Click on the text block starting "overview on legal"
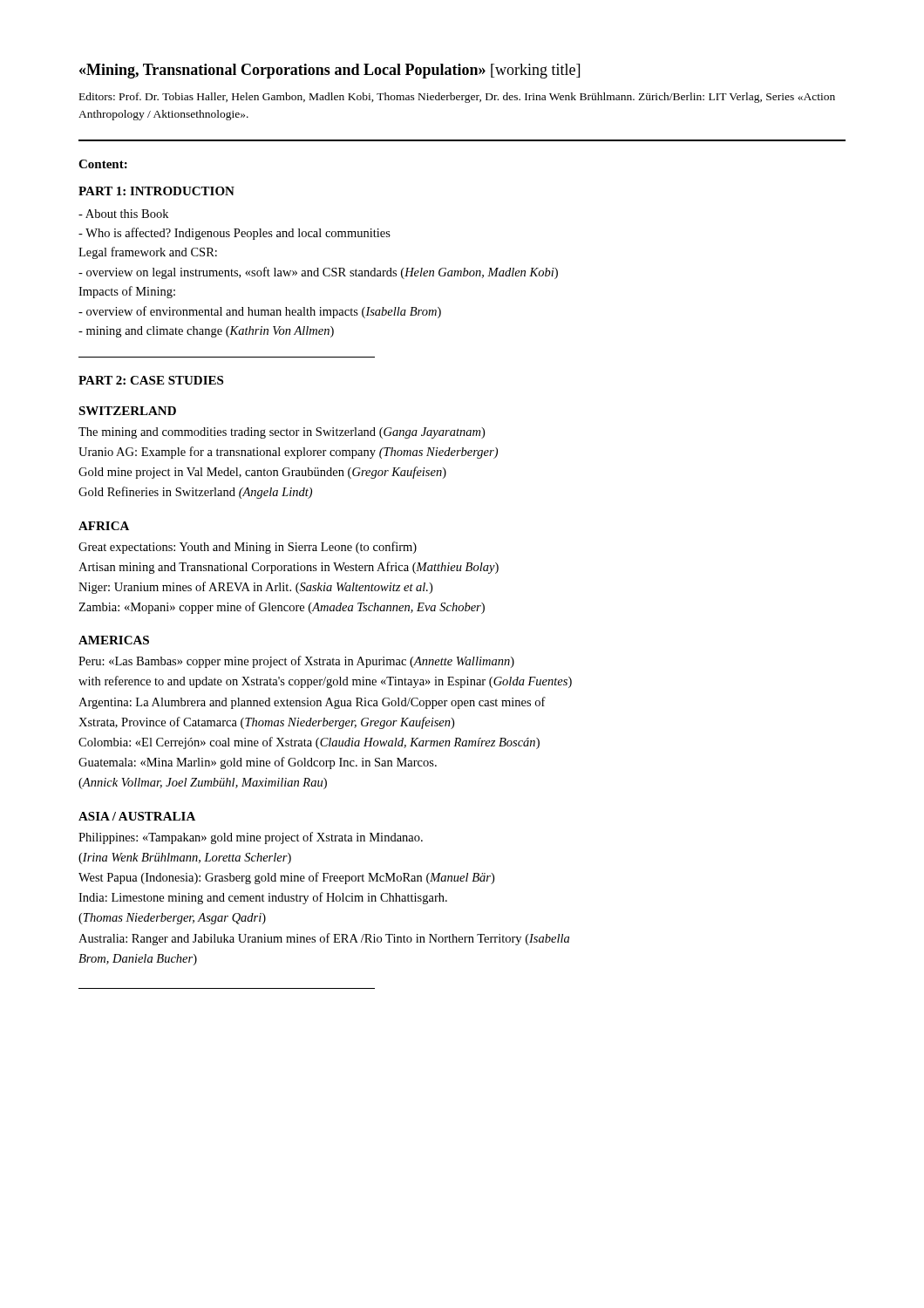This screenshot has height=1308, width=924. pyautogui.click(x=318, y=272)
